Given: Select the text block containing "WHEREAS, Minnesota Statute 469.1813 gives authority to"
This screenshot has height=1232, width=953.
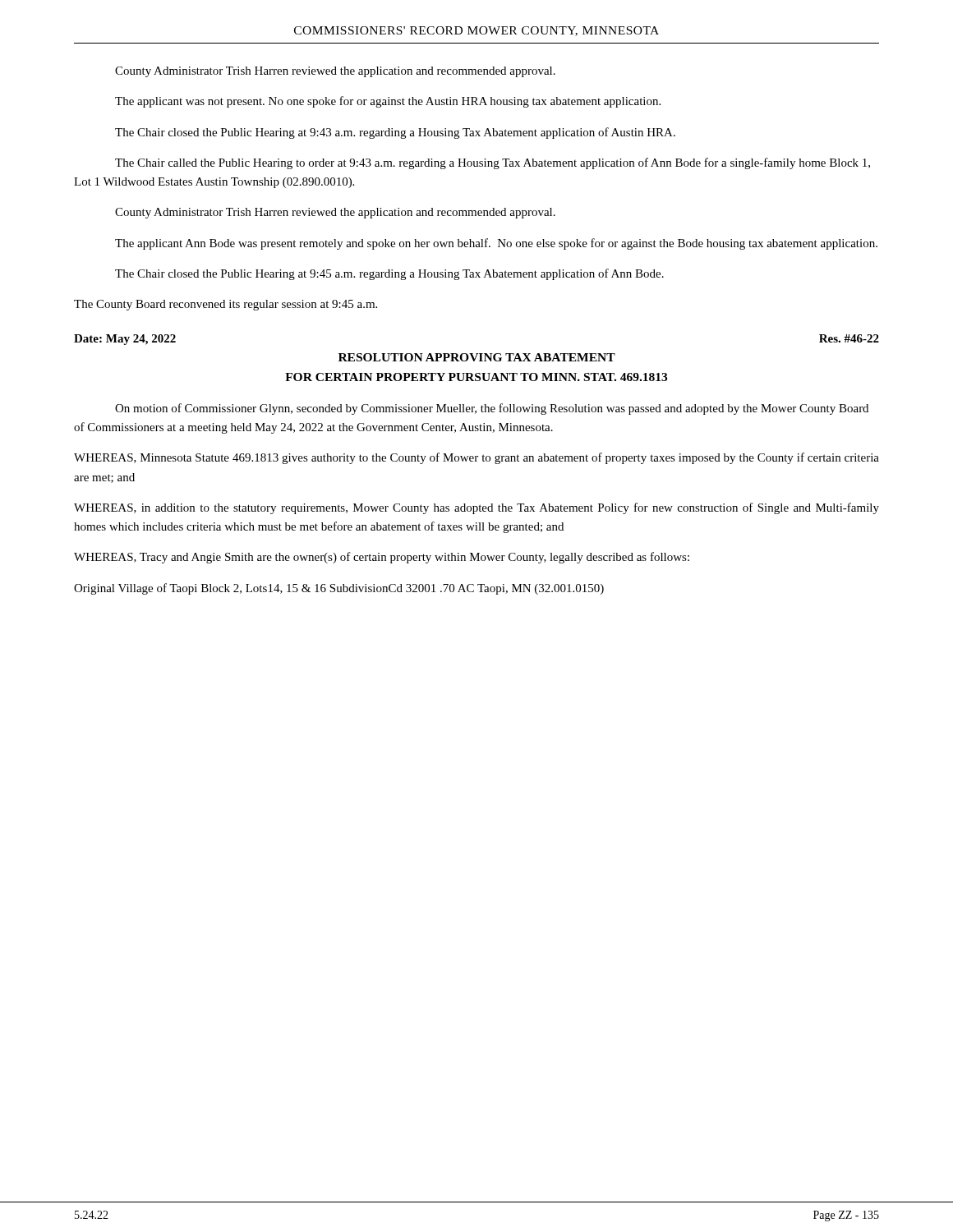Looking at the screenshot, I should click(x=476, y=467).
